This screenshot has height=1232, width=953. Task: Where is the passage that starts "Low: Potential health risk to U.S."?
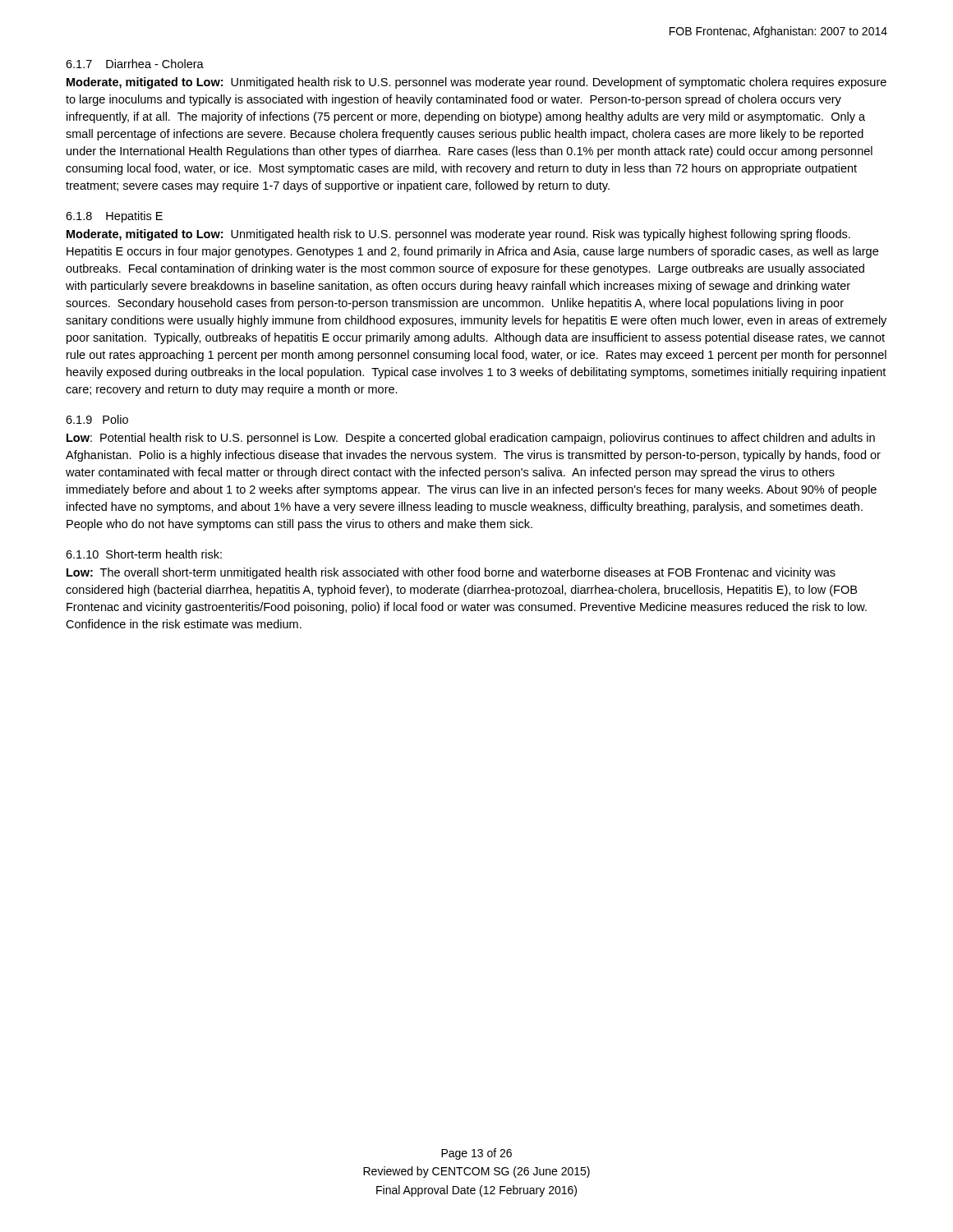pyautogui.click(x=473, y=481)
